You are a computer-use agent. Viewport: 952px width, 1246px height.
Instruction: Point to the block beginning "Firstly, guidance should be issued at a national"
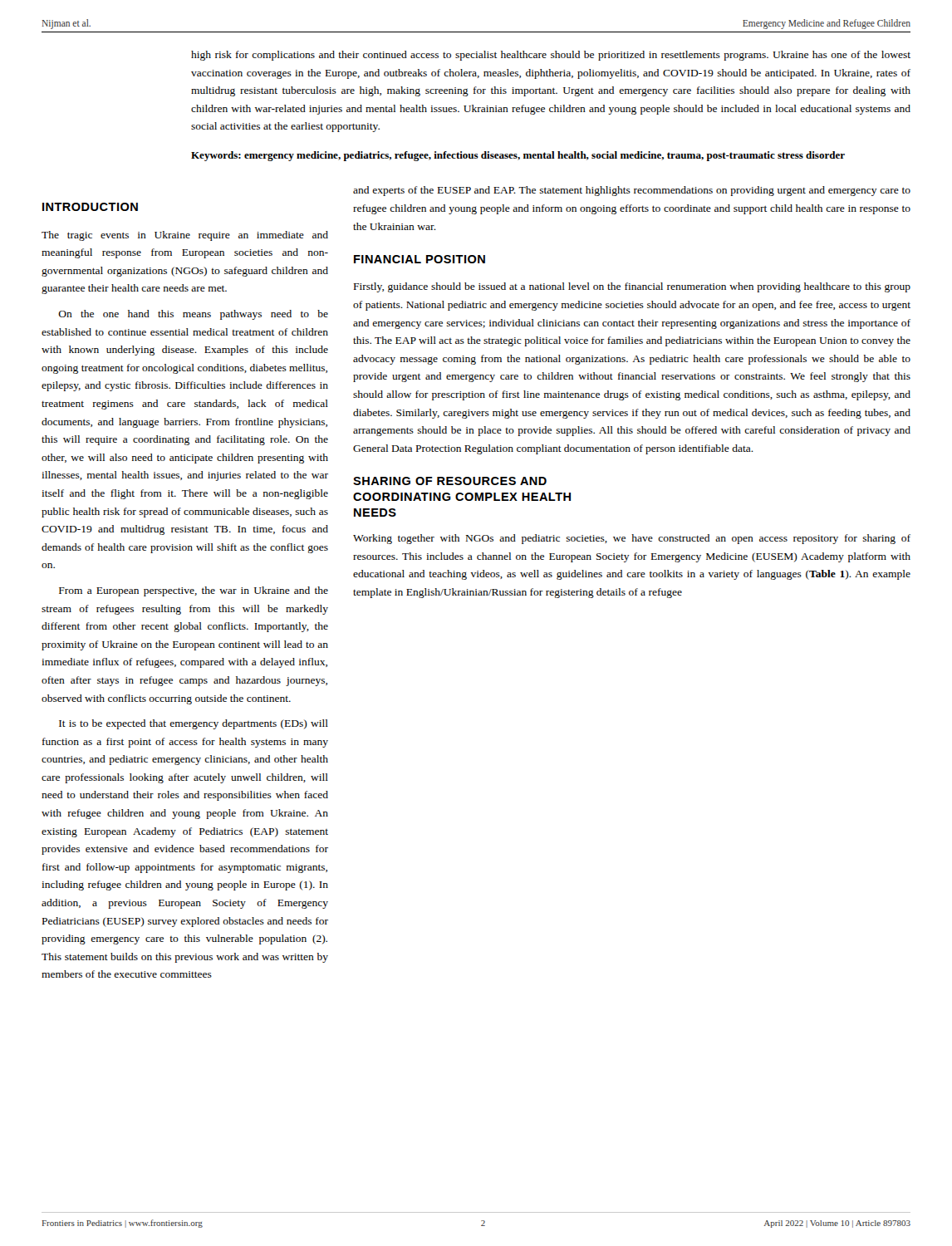(632, 368)
